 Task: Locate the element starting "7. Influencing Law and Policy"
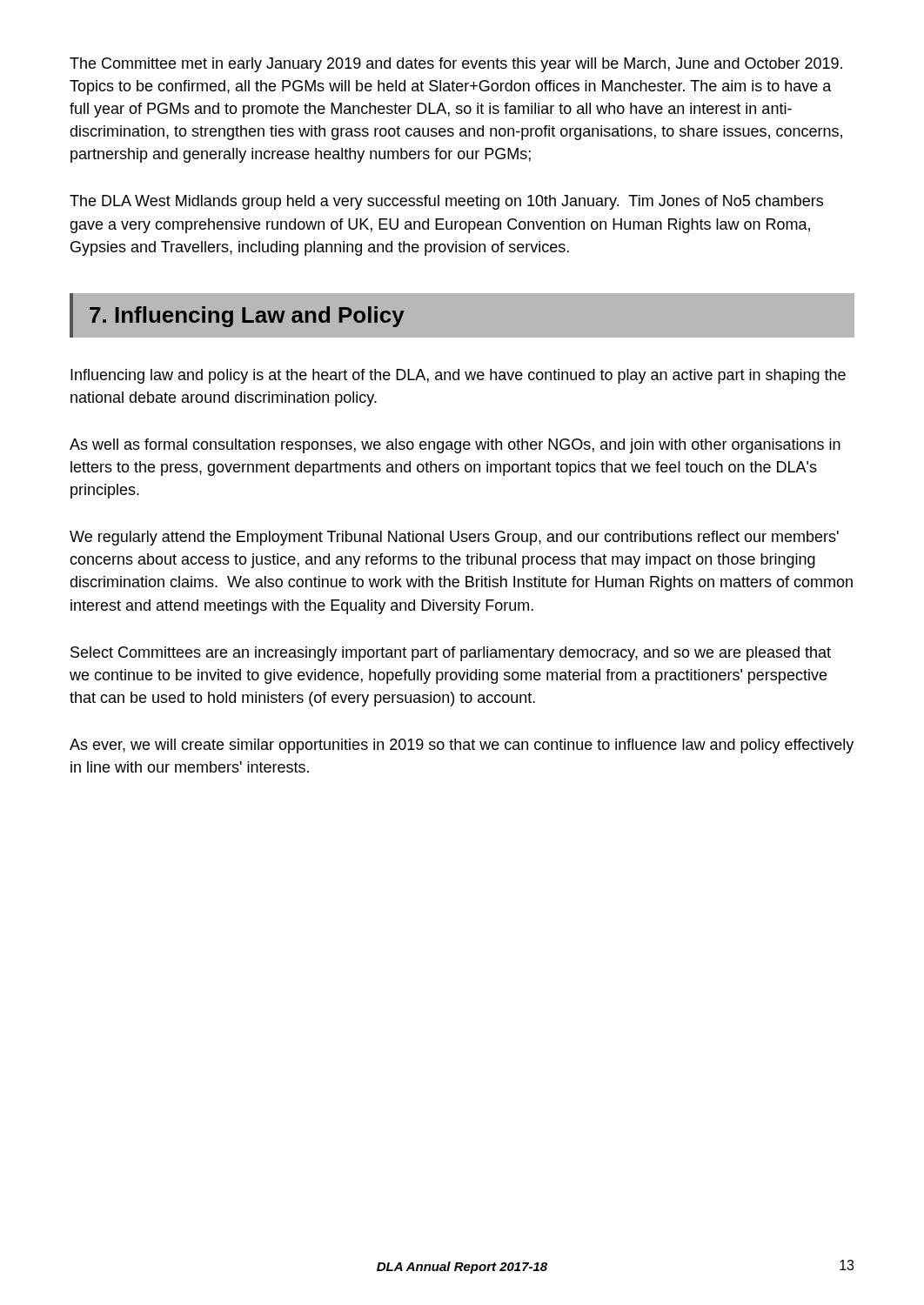[246, 315]
